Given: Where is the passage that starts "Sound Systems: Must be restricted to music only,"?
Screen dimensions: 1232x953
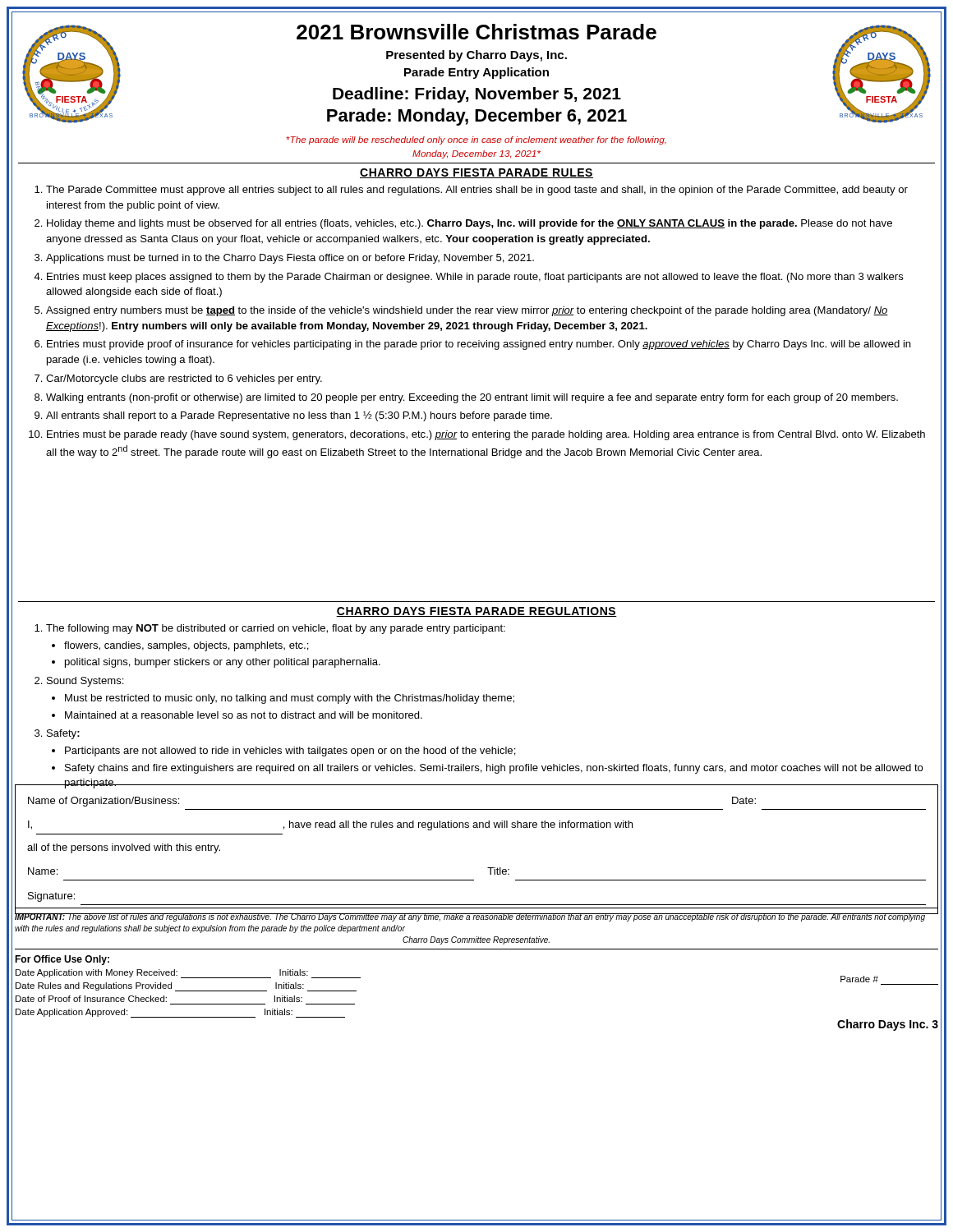Looking at the screenshot, I should (488, 699).
